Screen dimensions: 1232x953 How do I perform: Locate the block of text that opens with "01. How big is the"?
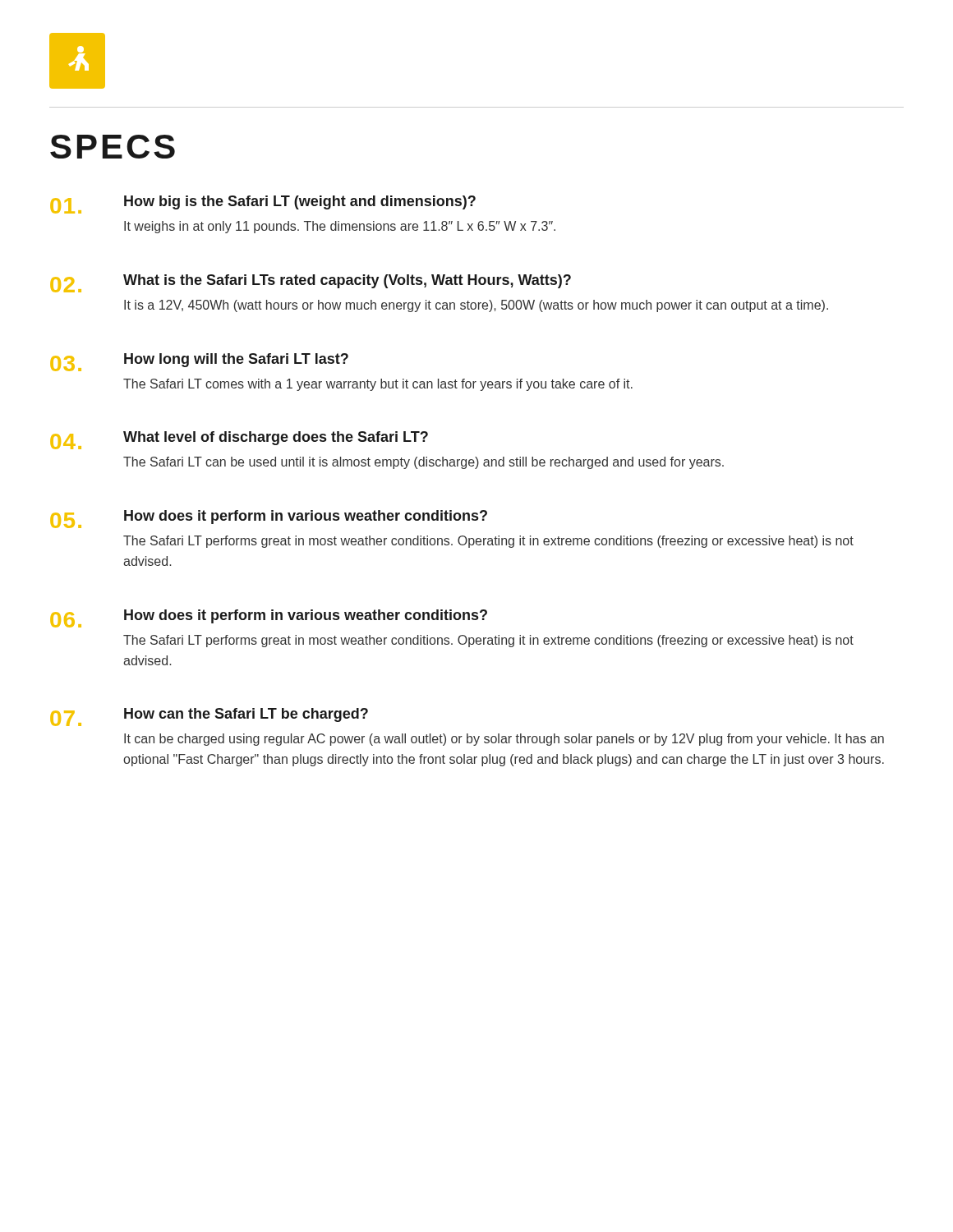pyautogui.click(x=476, y=215)
